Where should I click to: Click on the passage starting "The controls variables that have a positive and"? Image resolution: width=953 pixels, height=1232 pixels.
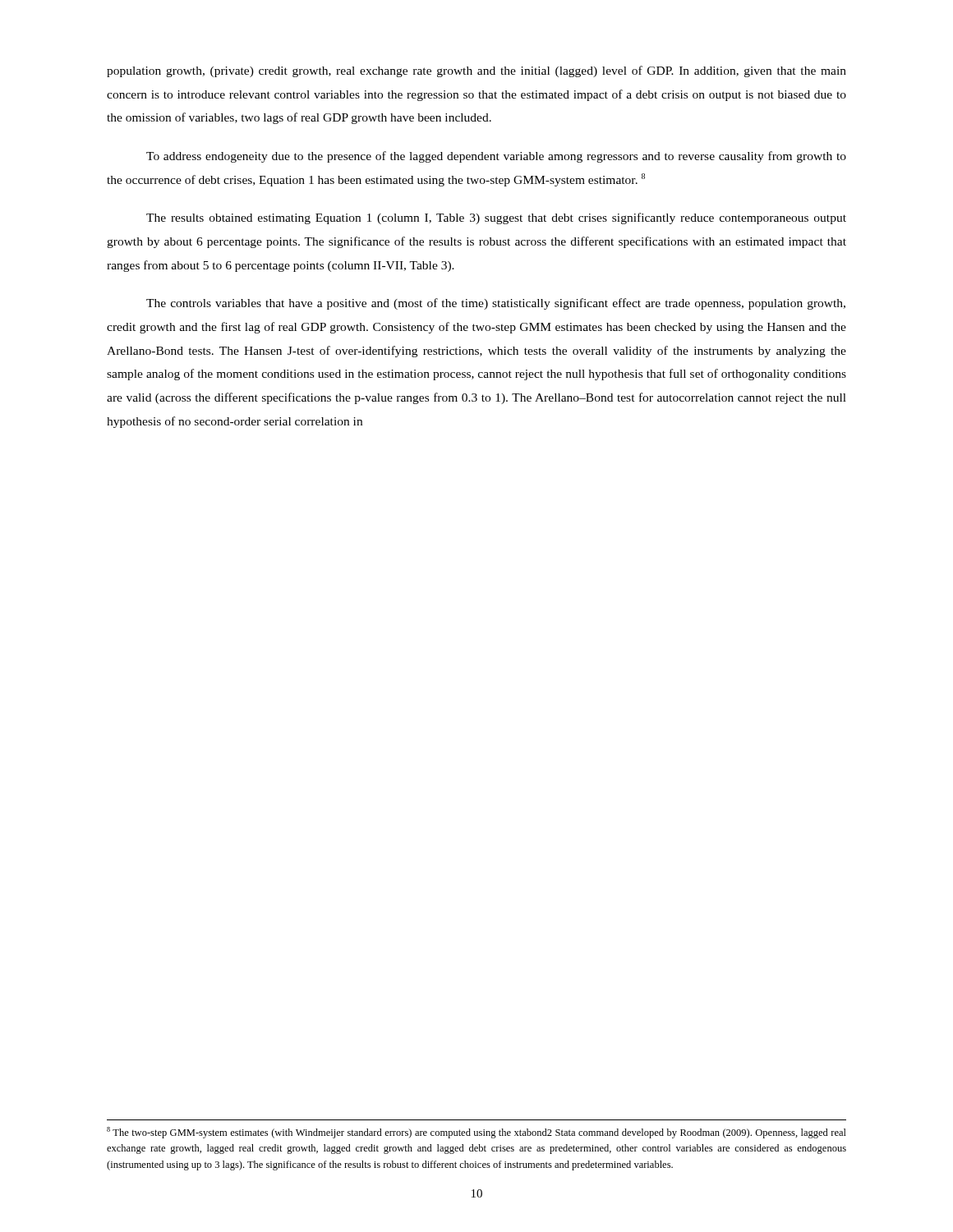pyautogui.click(x=476, y=362)
